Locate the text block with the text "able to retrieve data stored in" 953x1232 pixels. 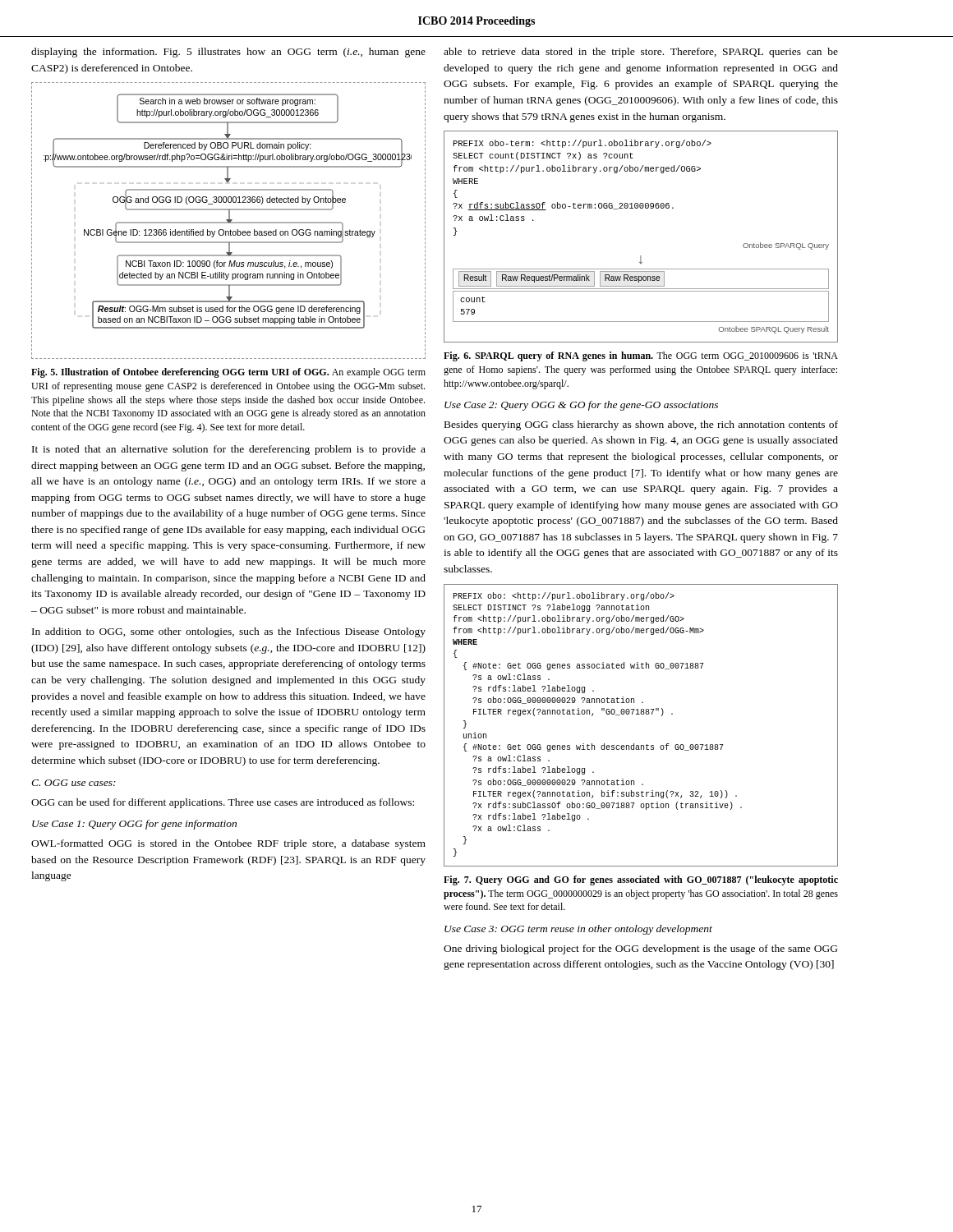[641, 84]
